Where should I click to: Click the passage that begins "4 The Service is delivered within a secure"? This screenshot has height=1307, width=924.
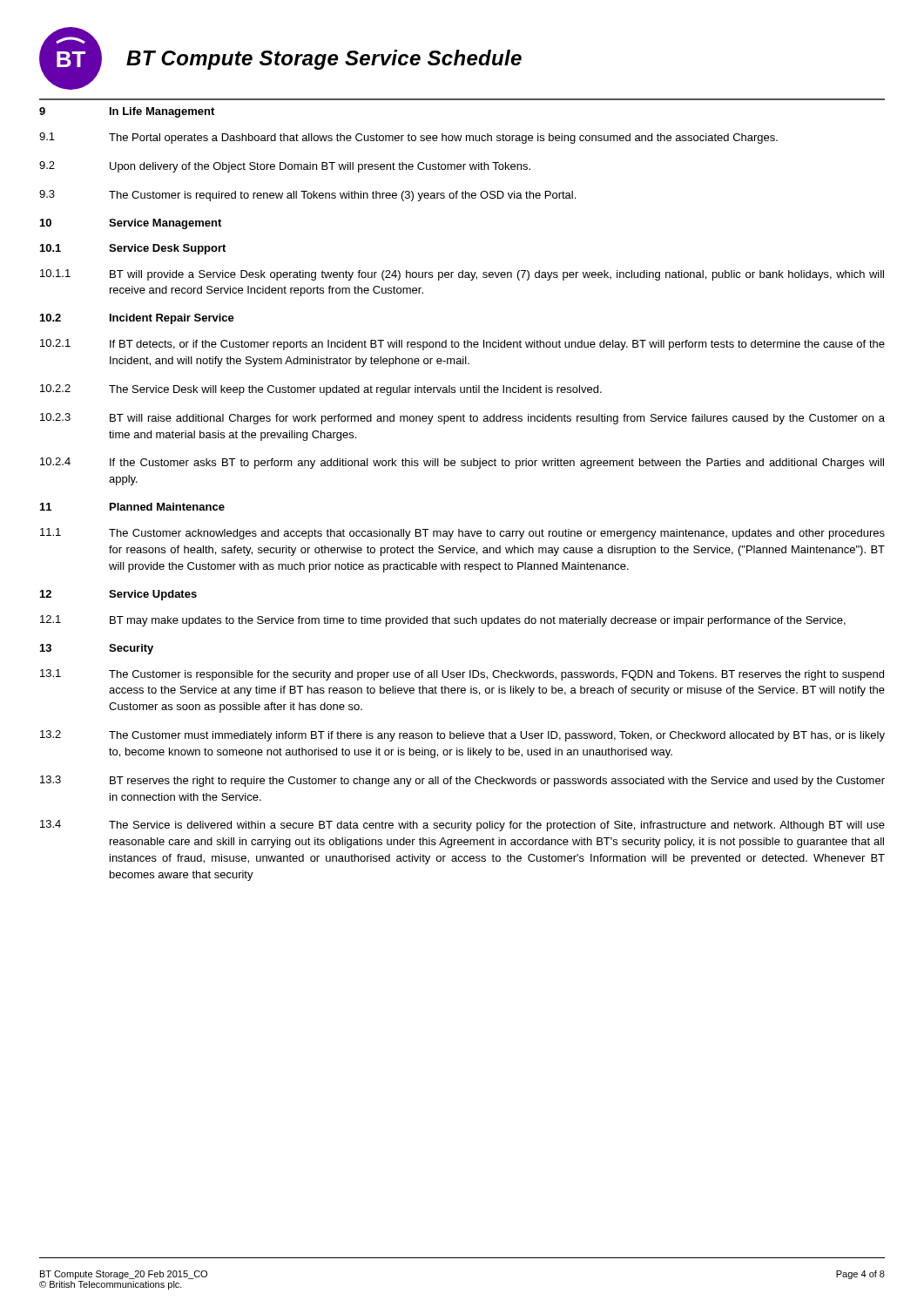point(462,851)
